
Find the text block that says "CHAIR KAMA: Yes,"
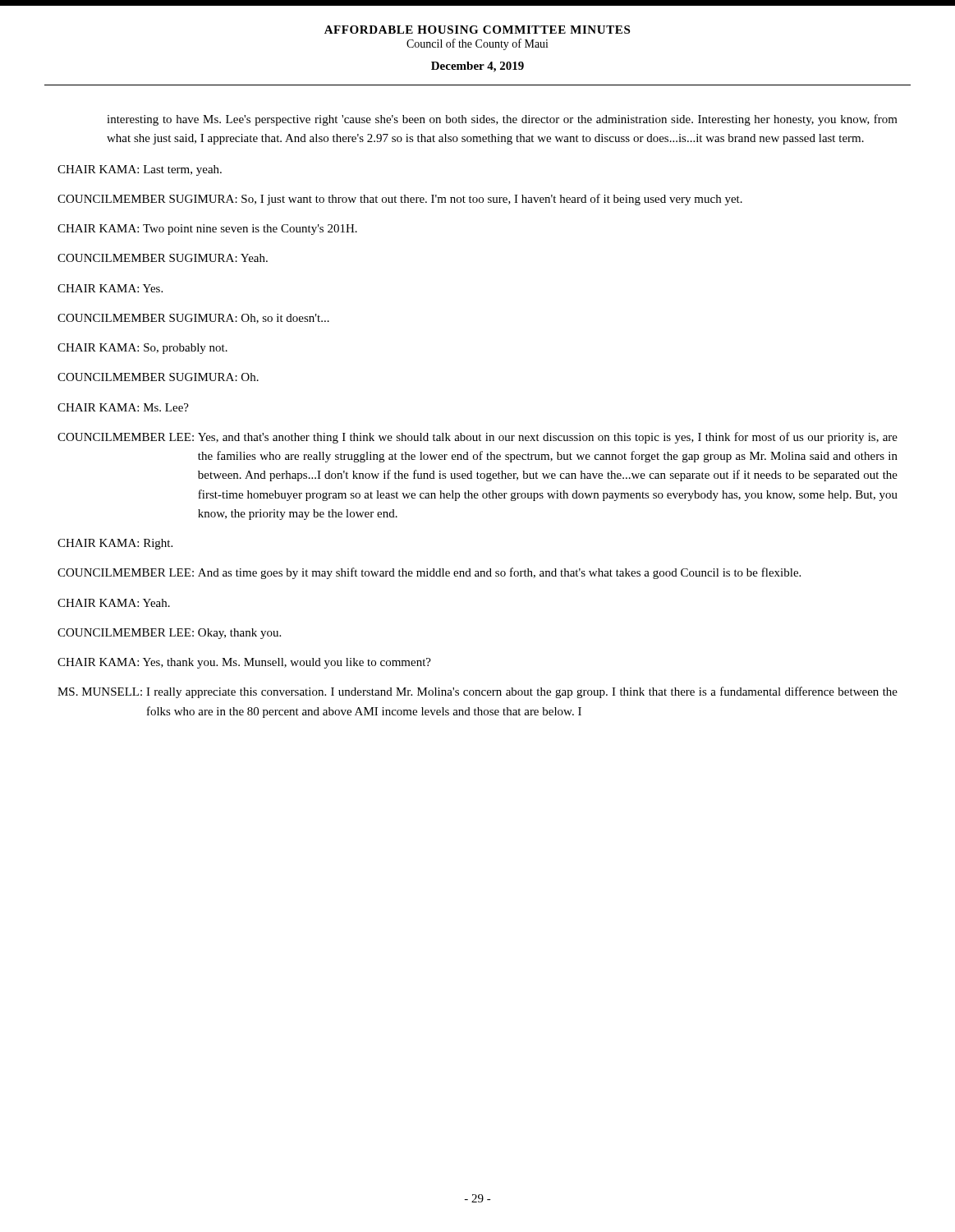244,662
